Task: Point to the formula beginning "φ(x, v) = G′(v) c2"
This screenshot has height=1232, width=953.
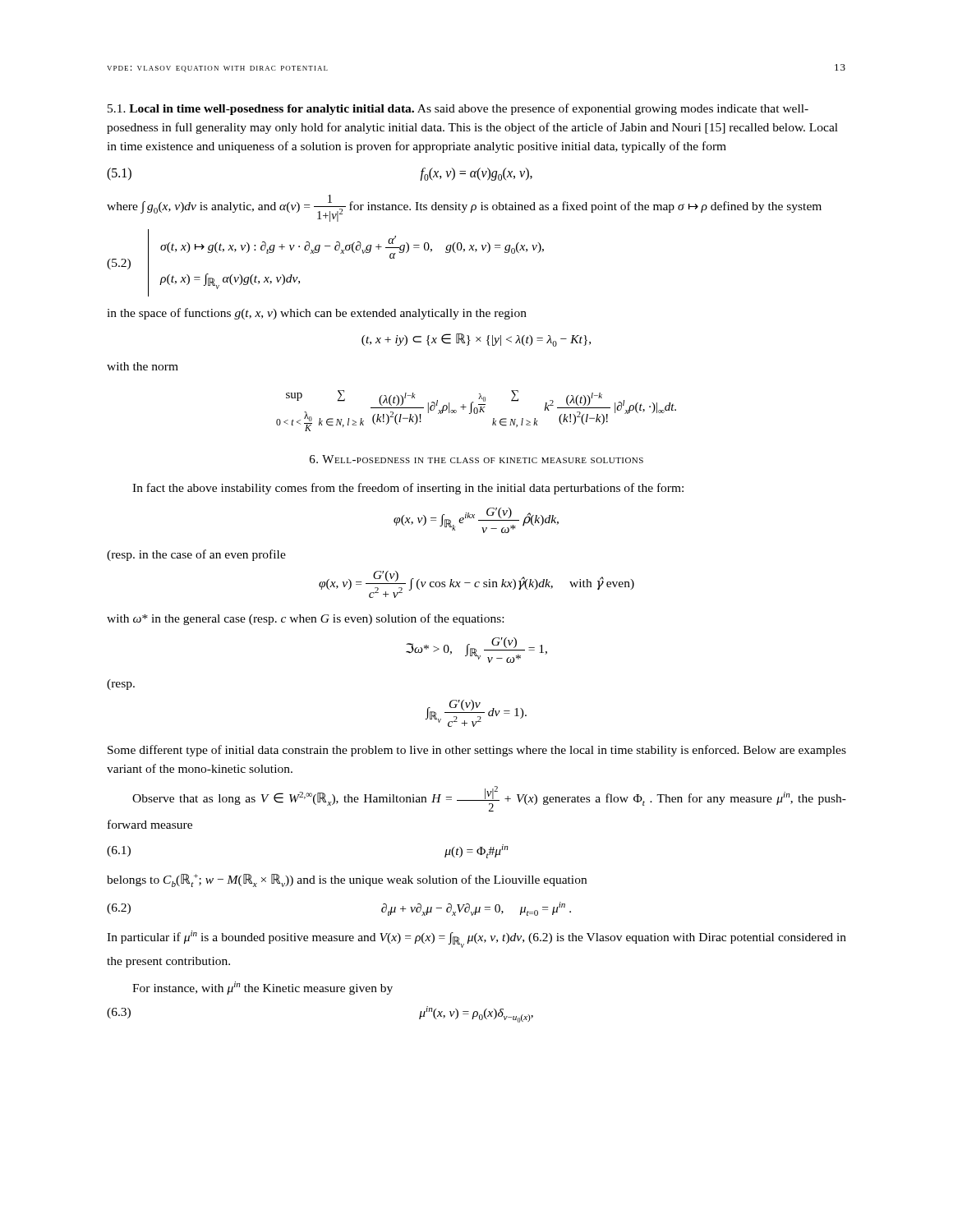Action: point(476,584)
